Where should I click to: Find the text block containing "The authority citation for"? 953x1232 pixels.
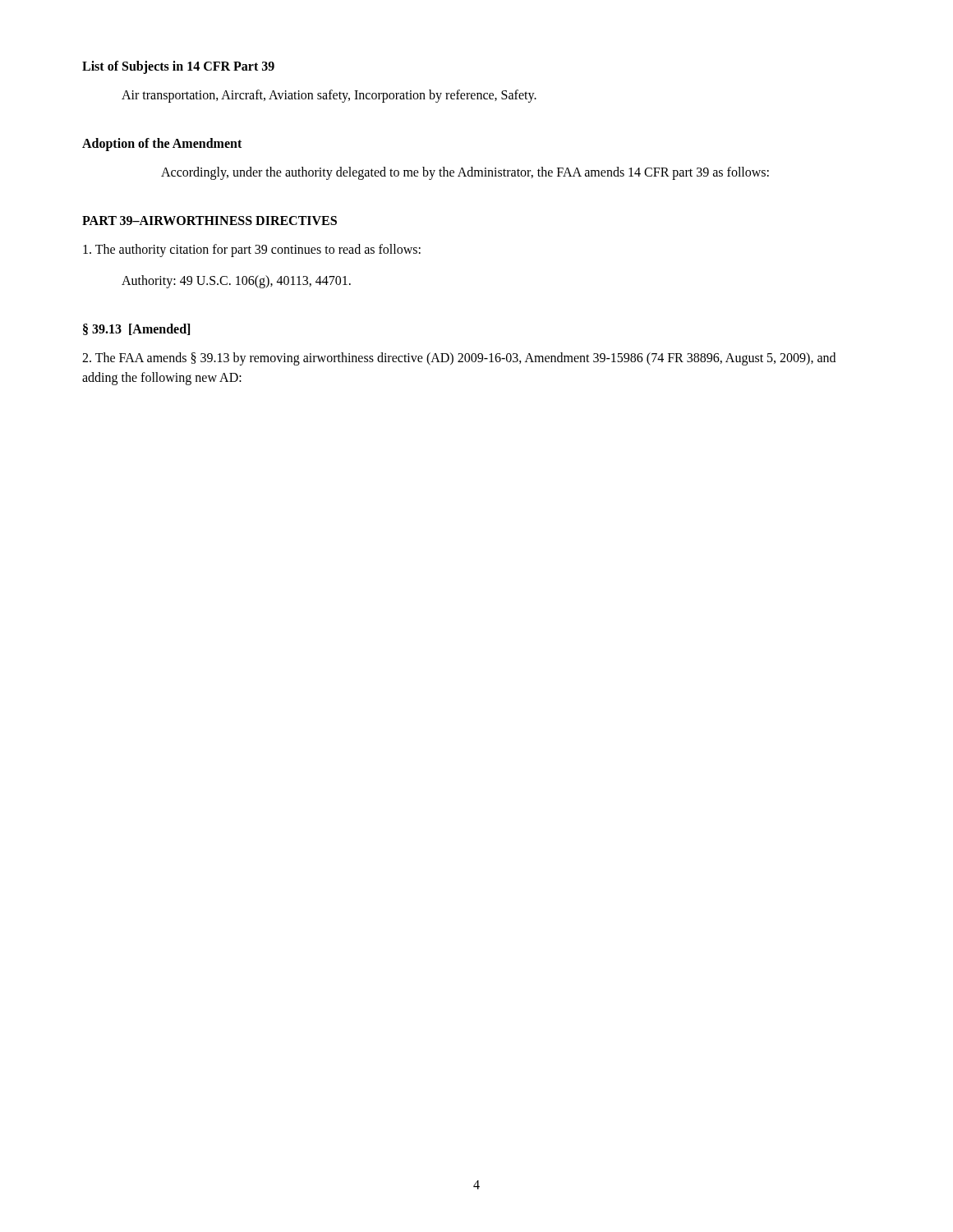click(x=252, y=249)
